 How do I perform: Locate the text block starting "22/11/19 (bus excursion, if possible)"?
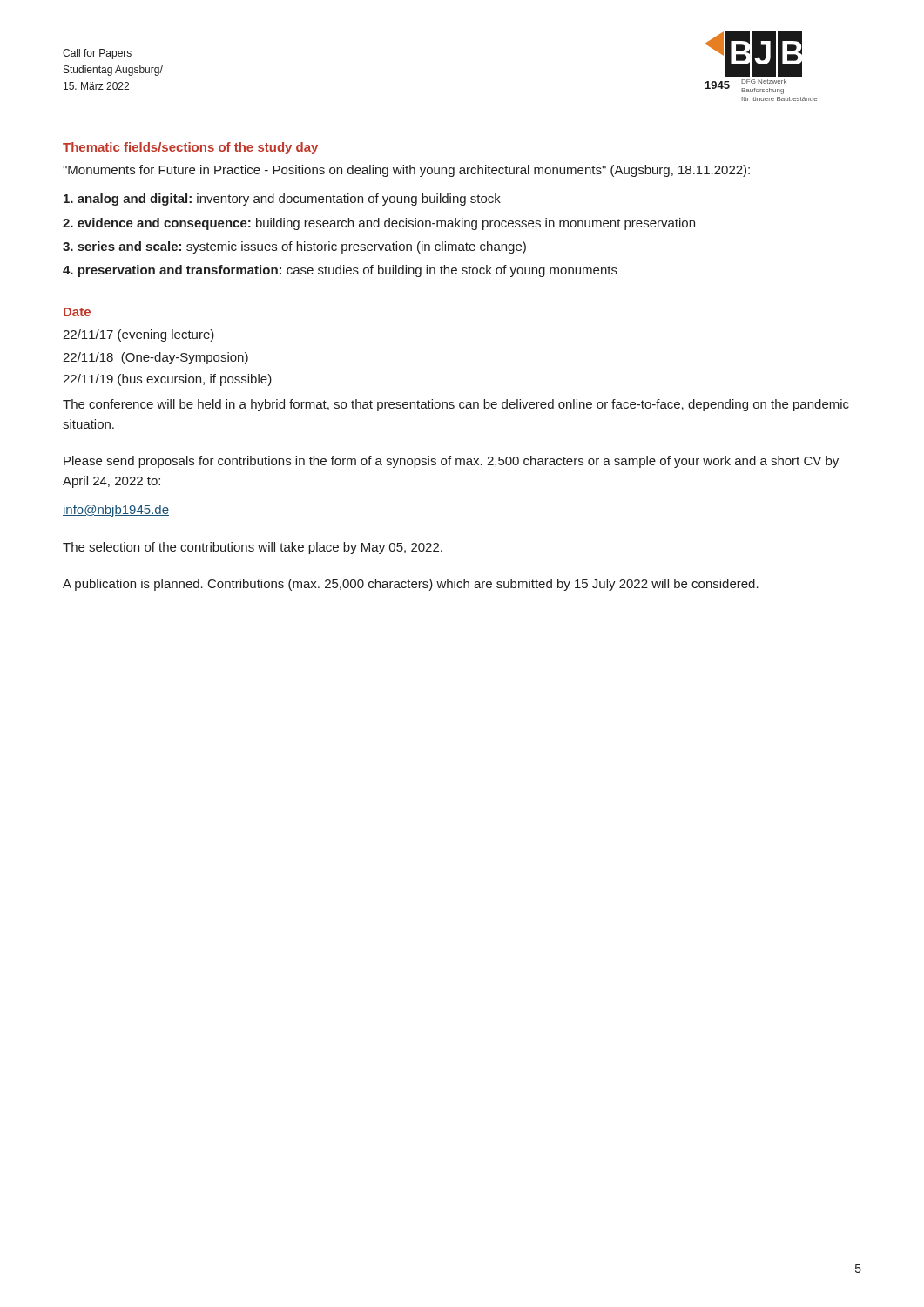point(167,378)
